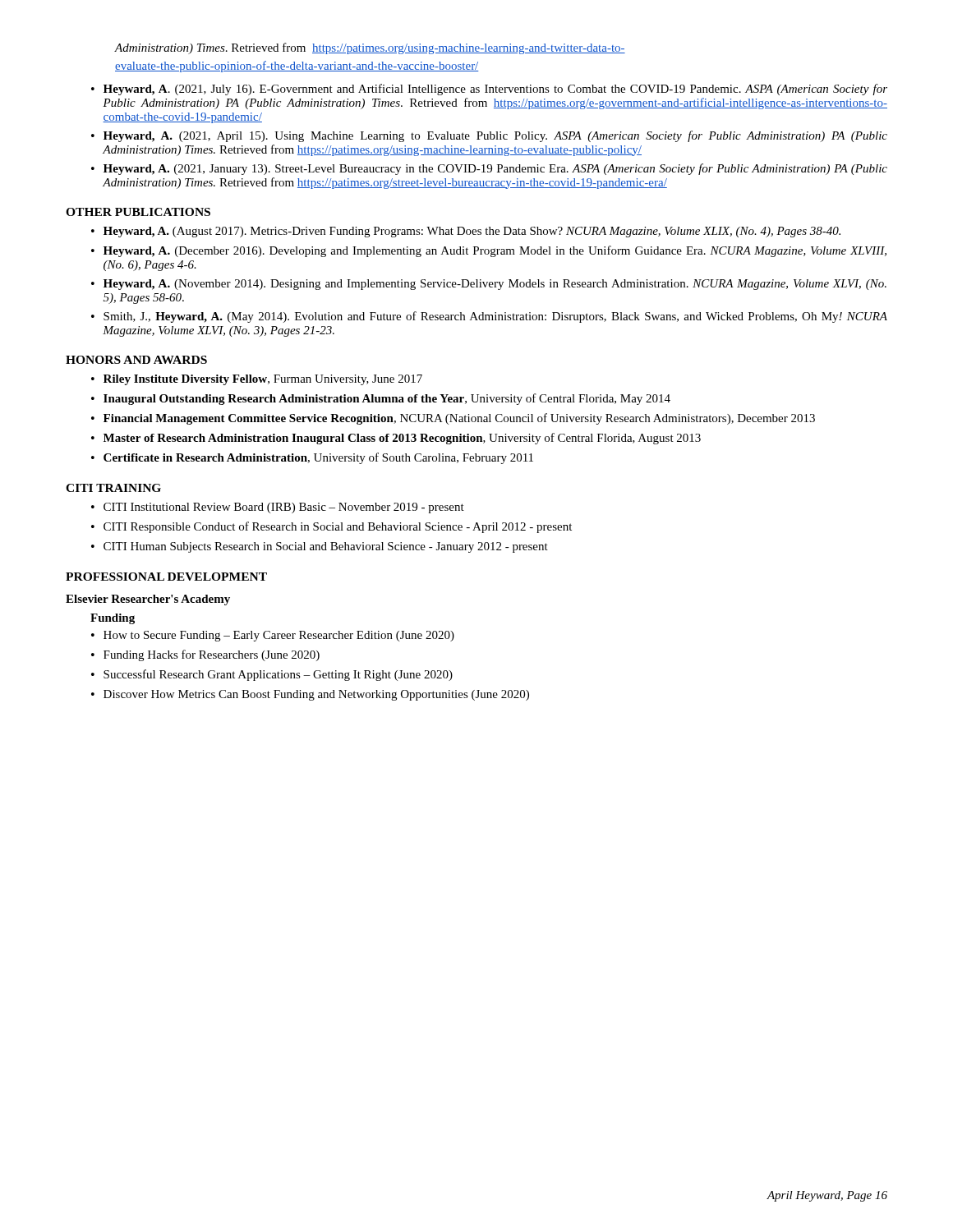Where is the passage that starts "CITI Human Subjects Research in"?
The height and width of the screenshot is (1232, 953).
(495, 546)
